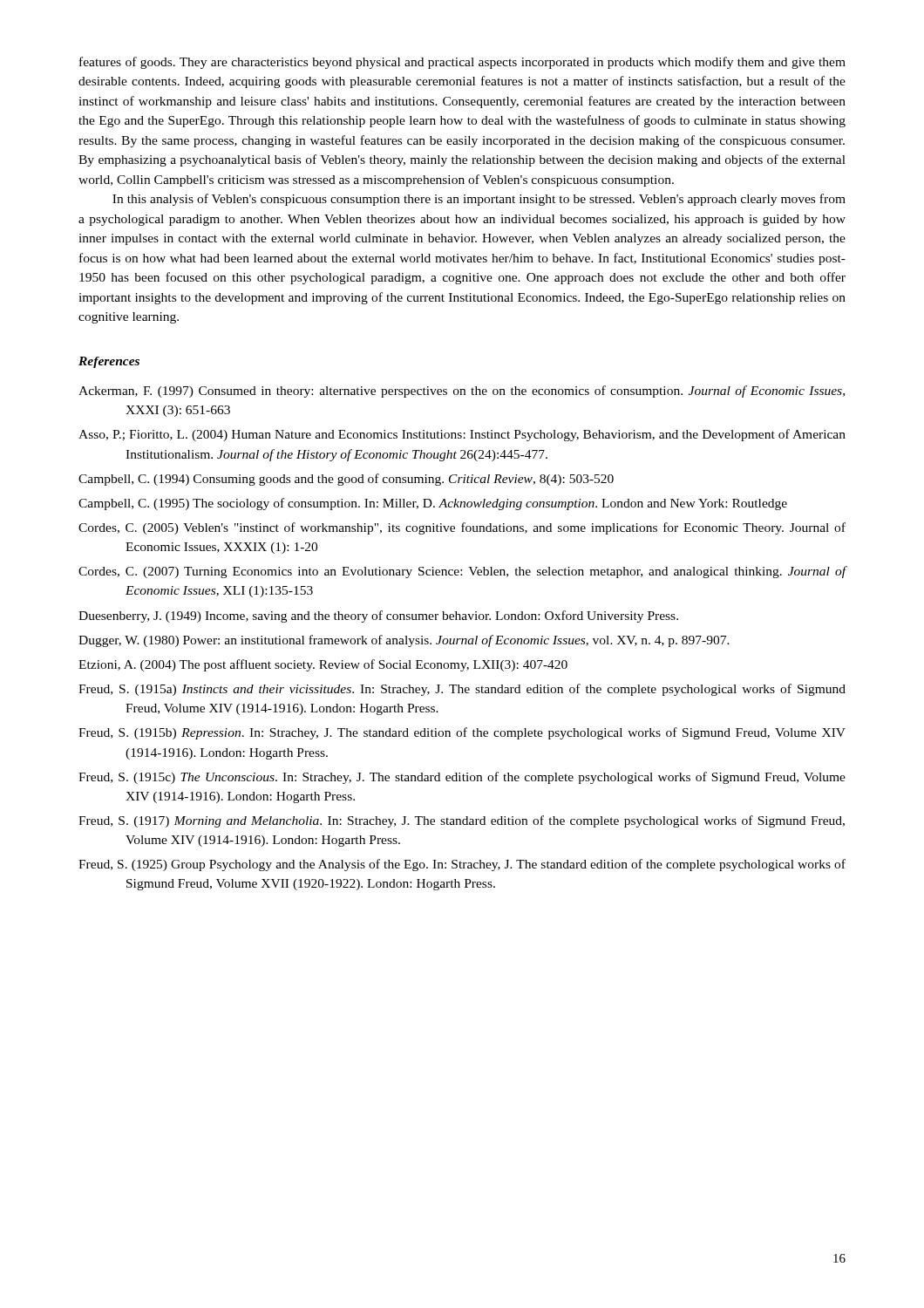The image size is (924, 1308).
Task: Click on the list item with the text "Campbell, C. (1994) Consuming goods and the good"
Action: pos(346,478)
